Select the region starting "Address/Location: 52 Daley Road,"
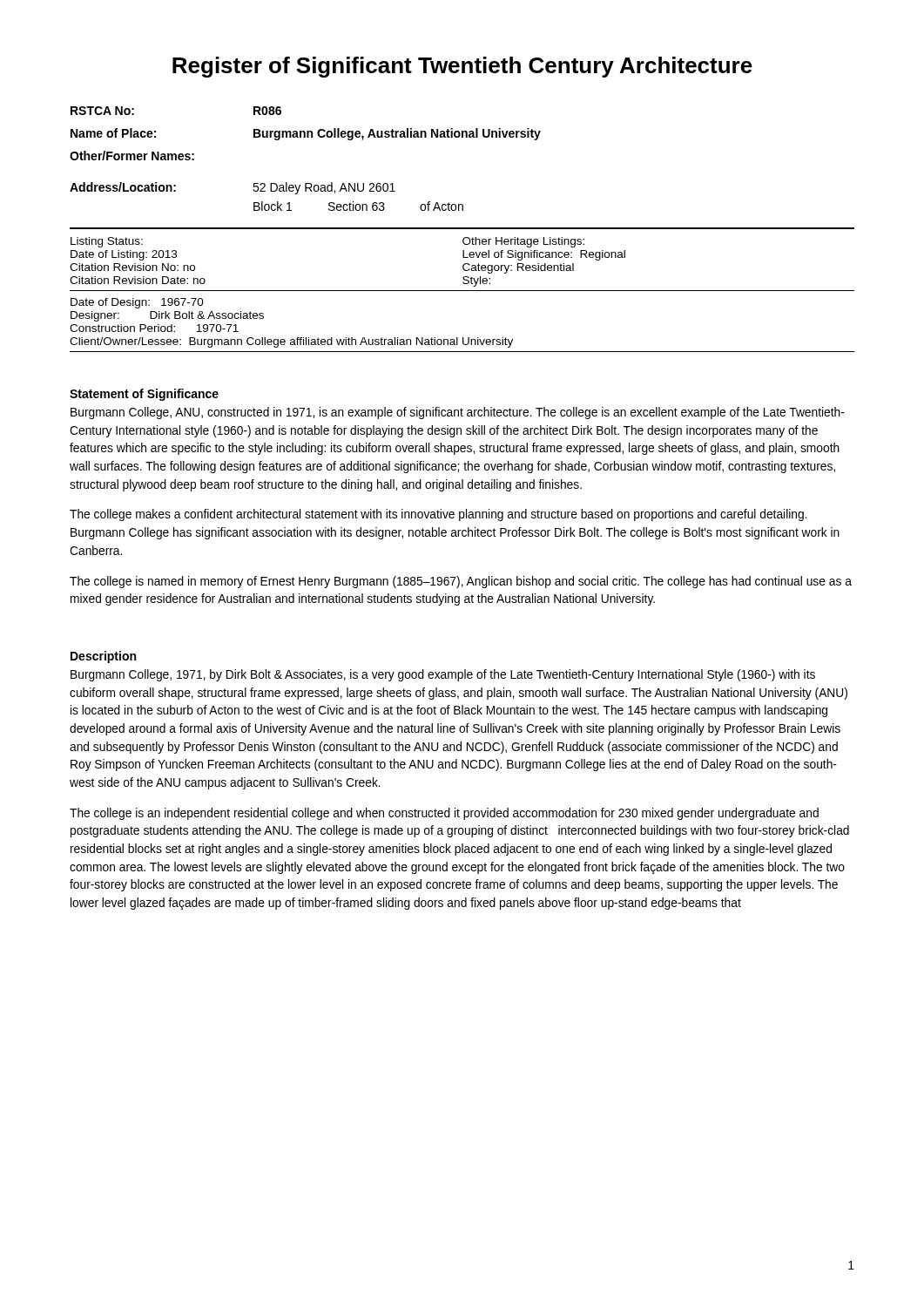 [462, 197]
